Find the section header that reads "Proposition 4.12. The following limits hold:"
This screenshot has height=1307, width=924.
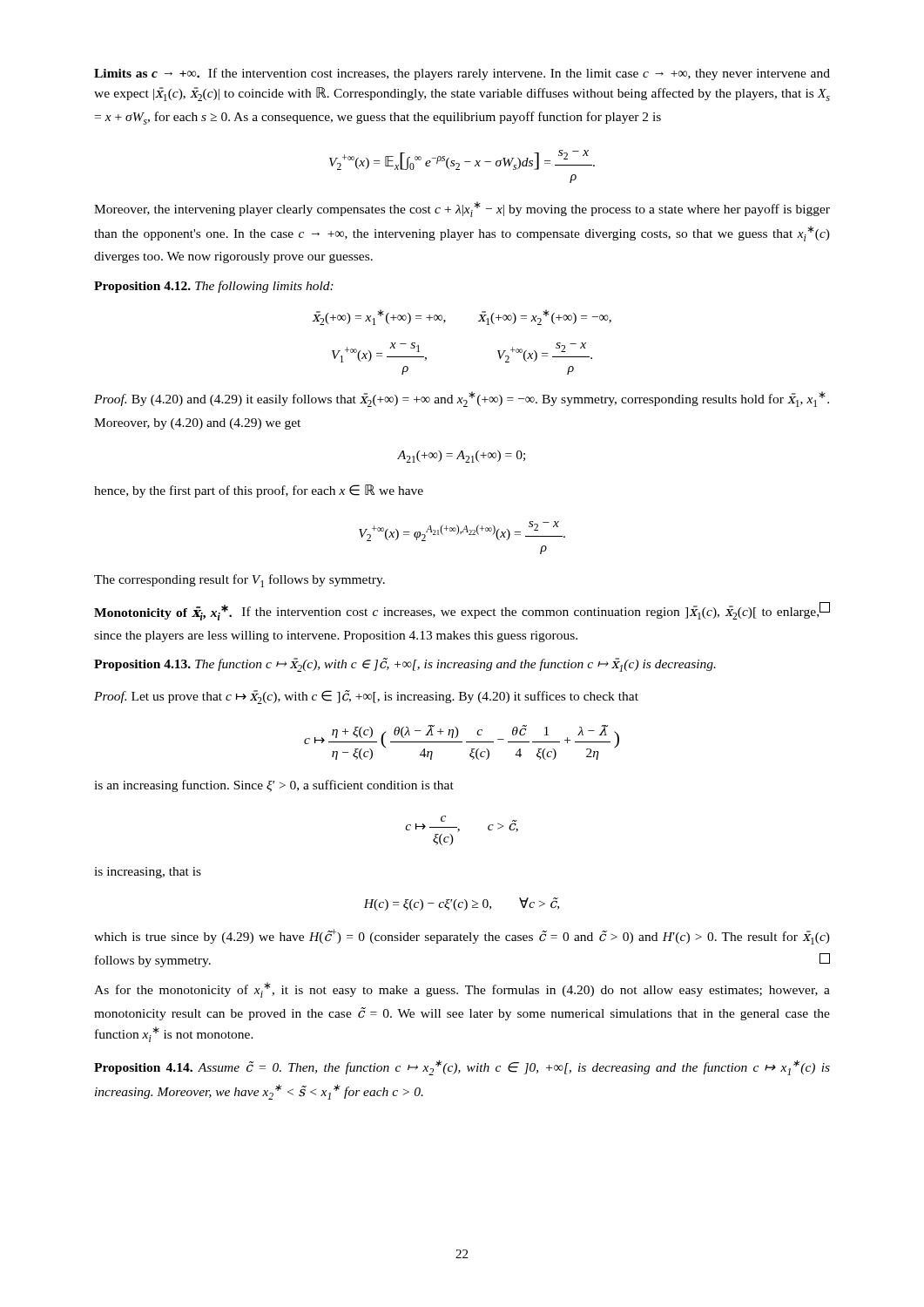click(x=214, y=287)
